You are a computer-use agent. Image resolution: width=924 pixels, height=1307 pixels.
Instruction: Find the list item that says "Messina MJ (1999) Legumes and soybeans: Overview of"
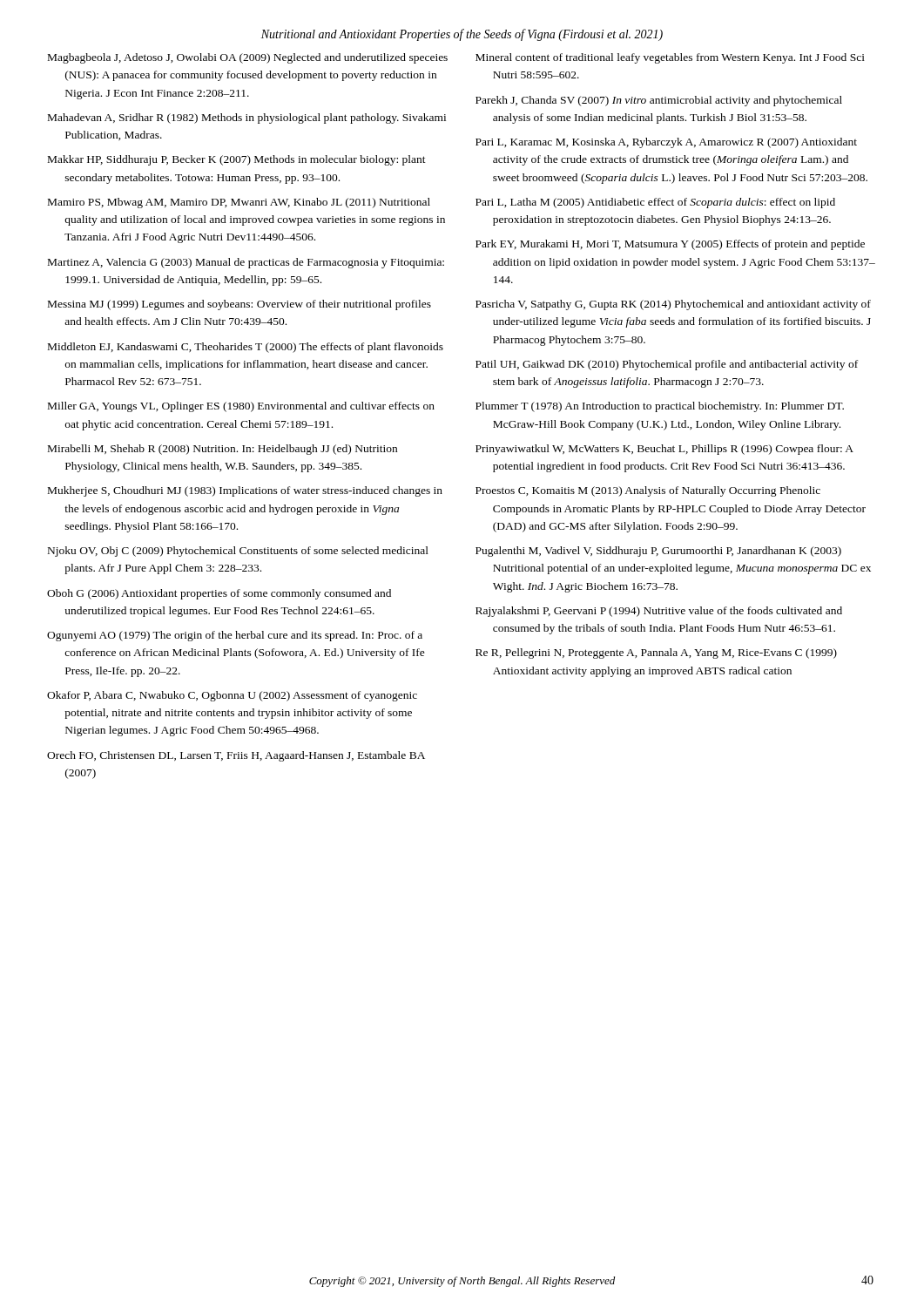[239, 312]
